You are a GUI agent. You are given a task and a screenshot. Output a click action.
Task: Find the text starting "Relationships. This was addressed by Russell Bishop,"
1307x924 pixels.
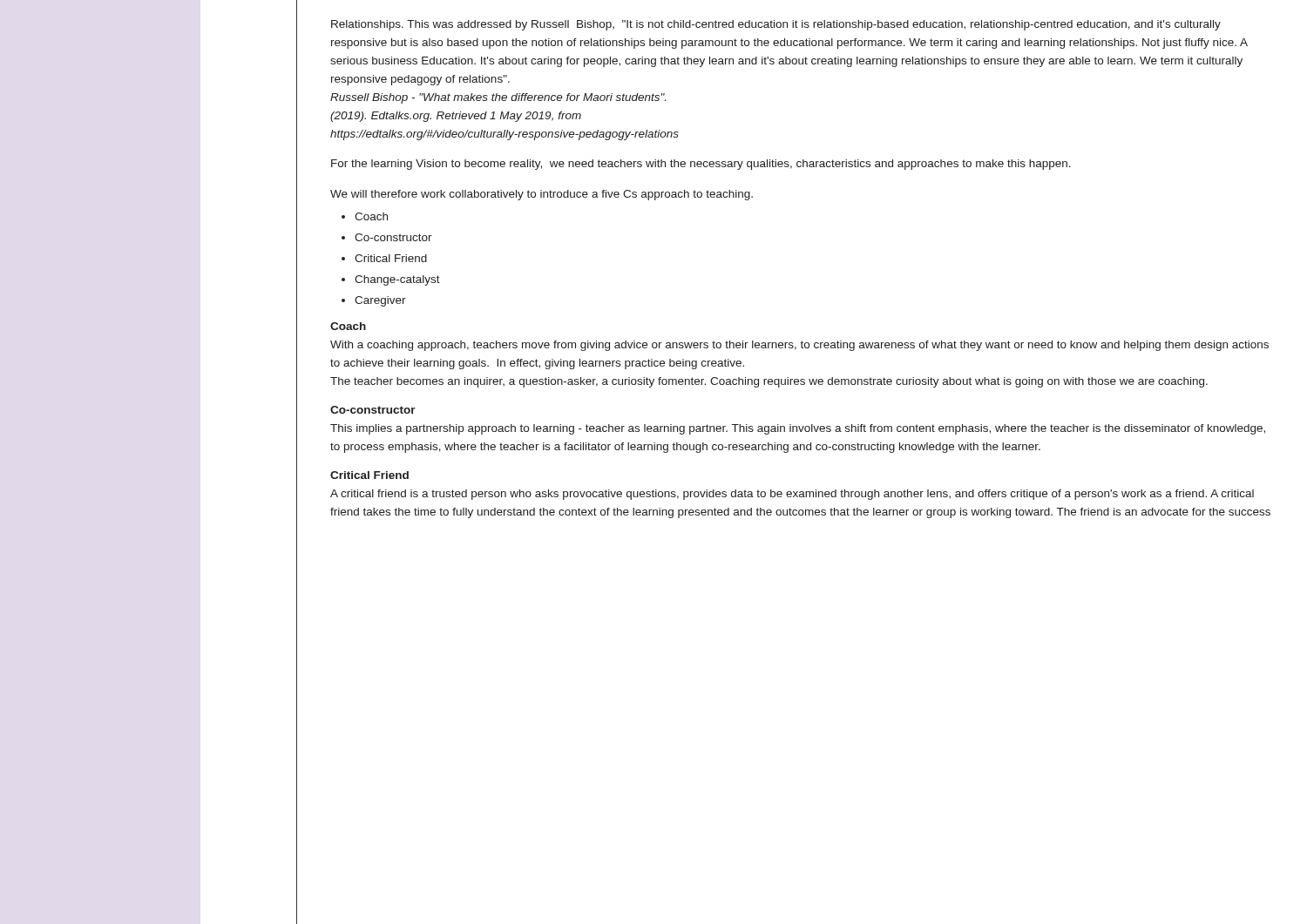pyautogui.click(x=776, y=25)
